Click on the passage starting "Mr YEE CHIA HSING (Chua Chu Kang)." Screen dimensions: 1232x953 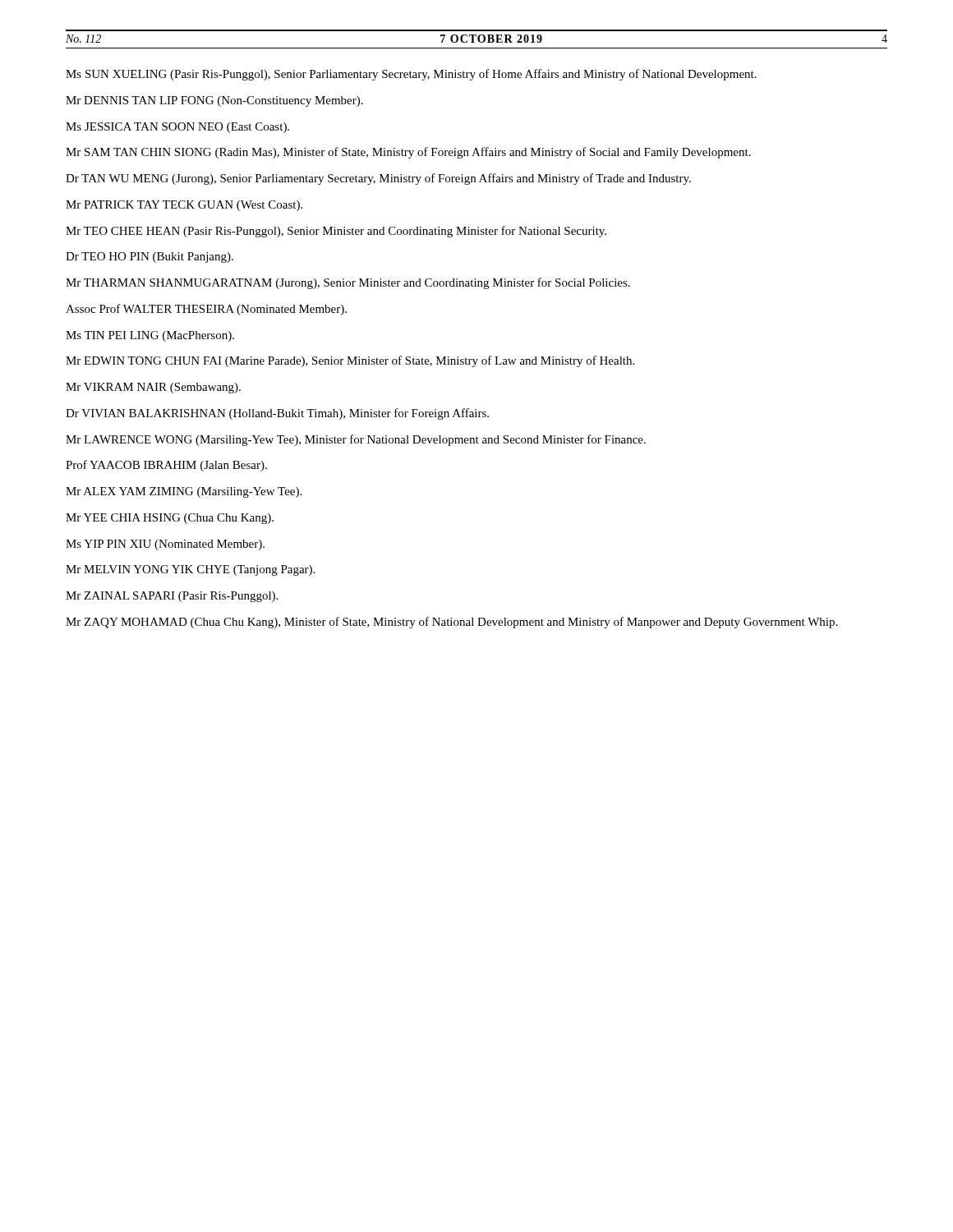click(x=170, y=517)
